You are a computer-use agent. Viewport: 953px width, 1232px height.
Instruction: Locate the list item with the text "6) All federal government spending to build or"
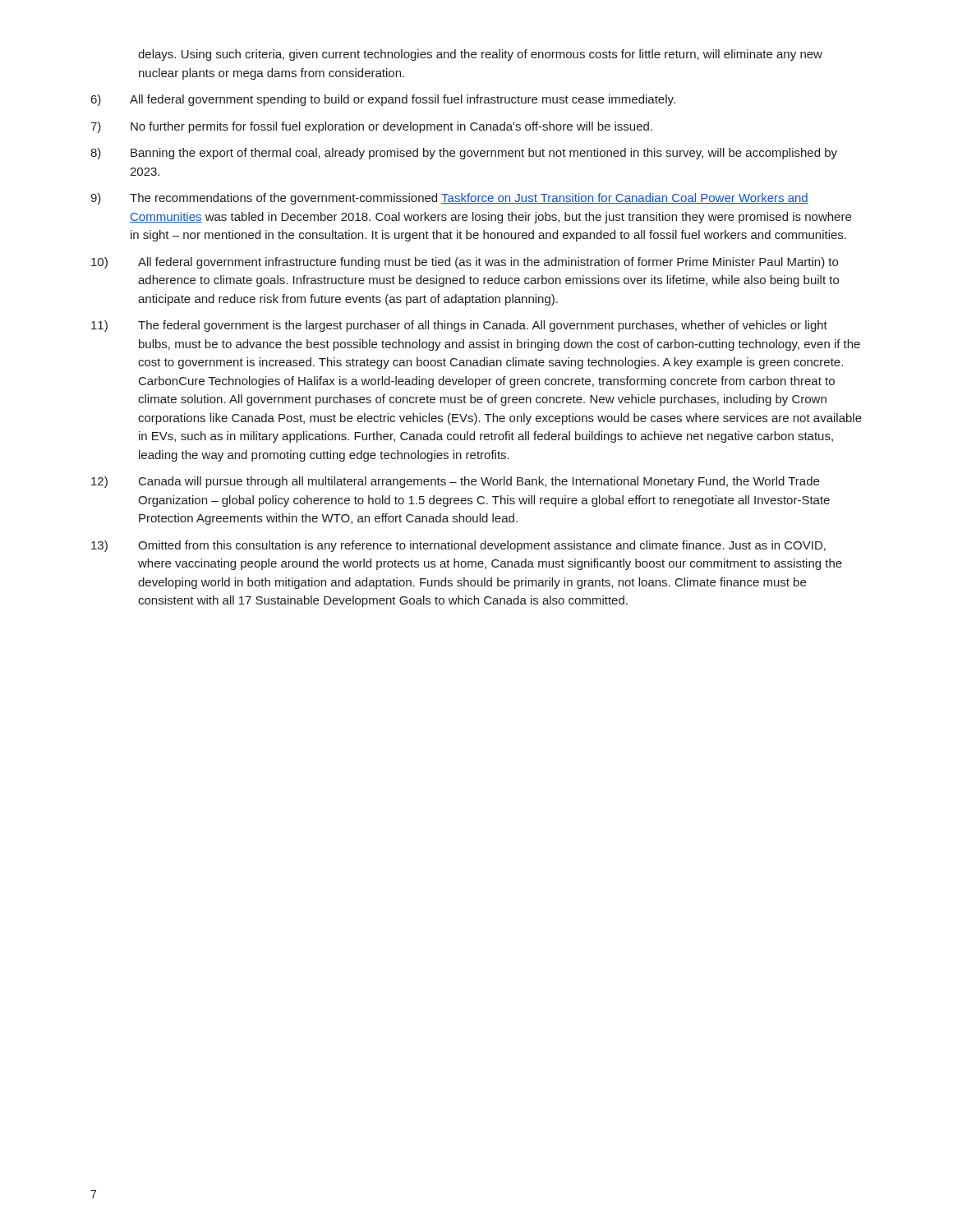coord(476,100)
